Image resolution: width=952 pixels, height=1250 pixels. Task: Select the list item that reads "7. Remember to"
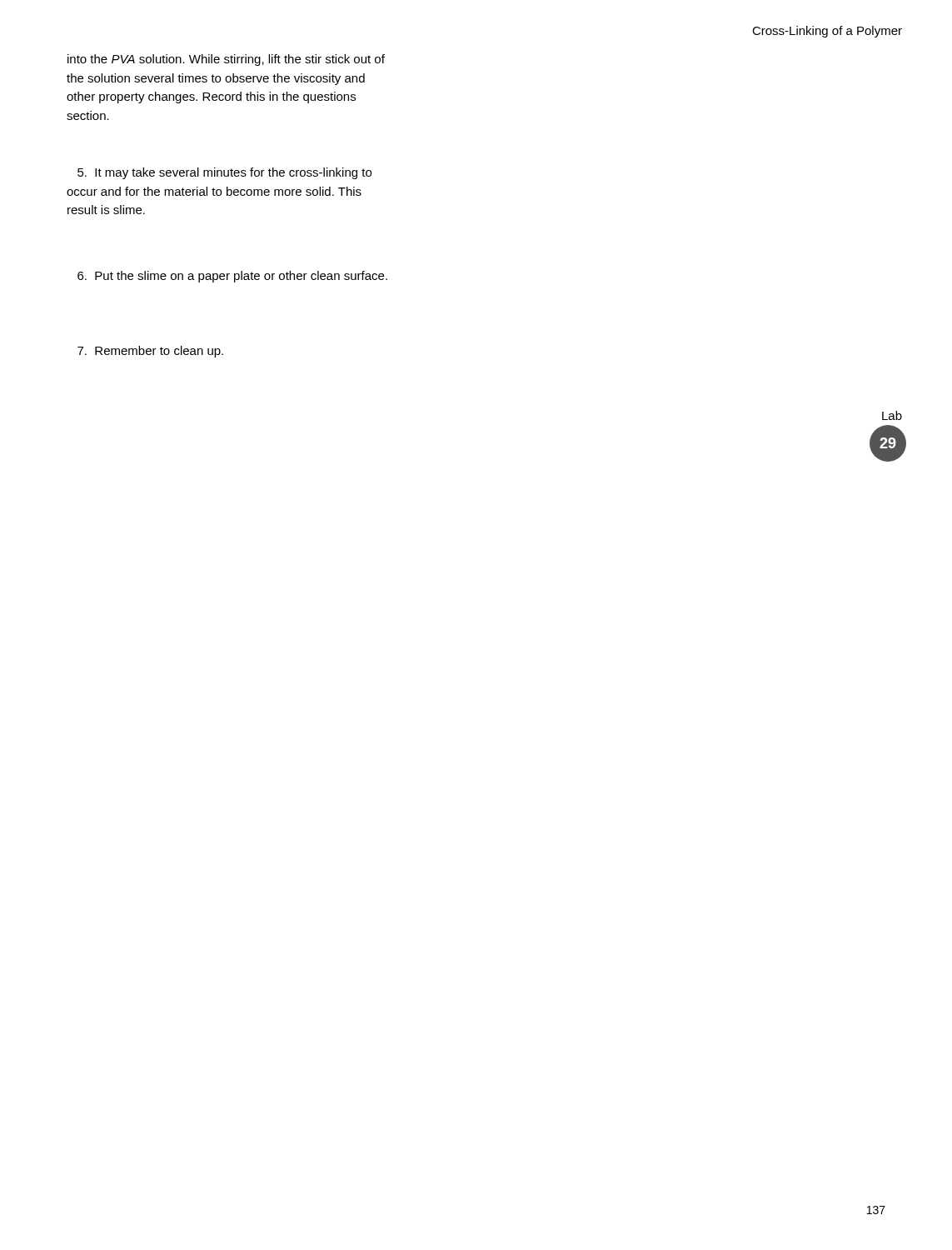point(145,350)
